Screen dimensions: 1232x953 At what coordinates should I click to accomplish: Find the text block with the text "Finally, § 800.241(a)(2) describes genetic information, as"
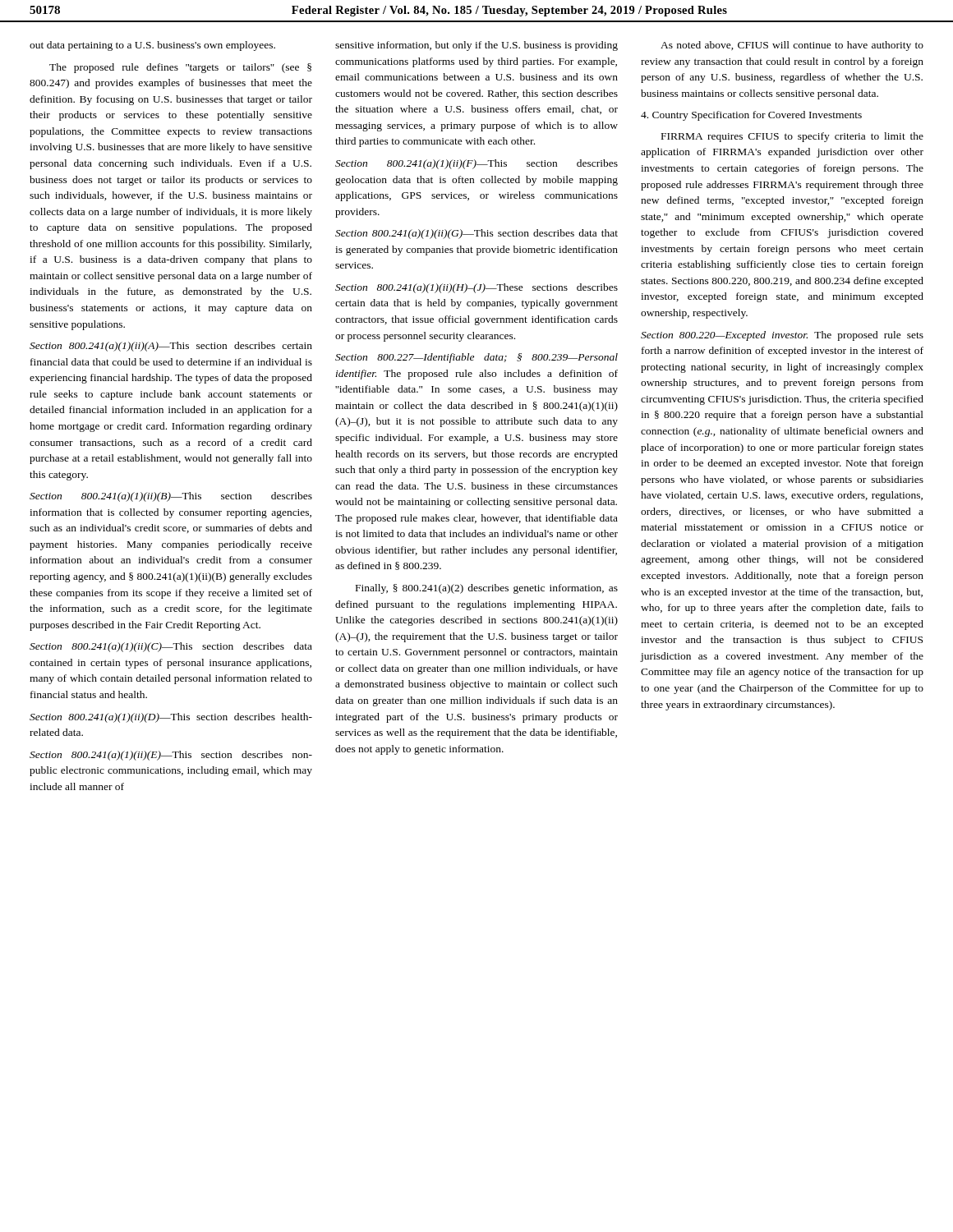(476, 668)
